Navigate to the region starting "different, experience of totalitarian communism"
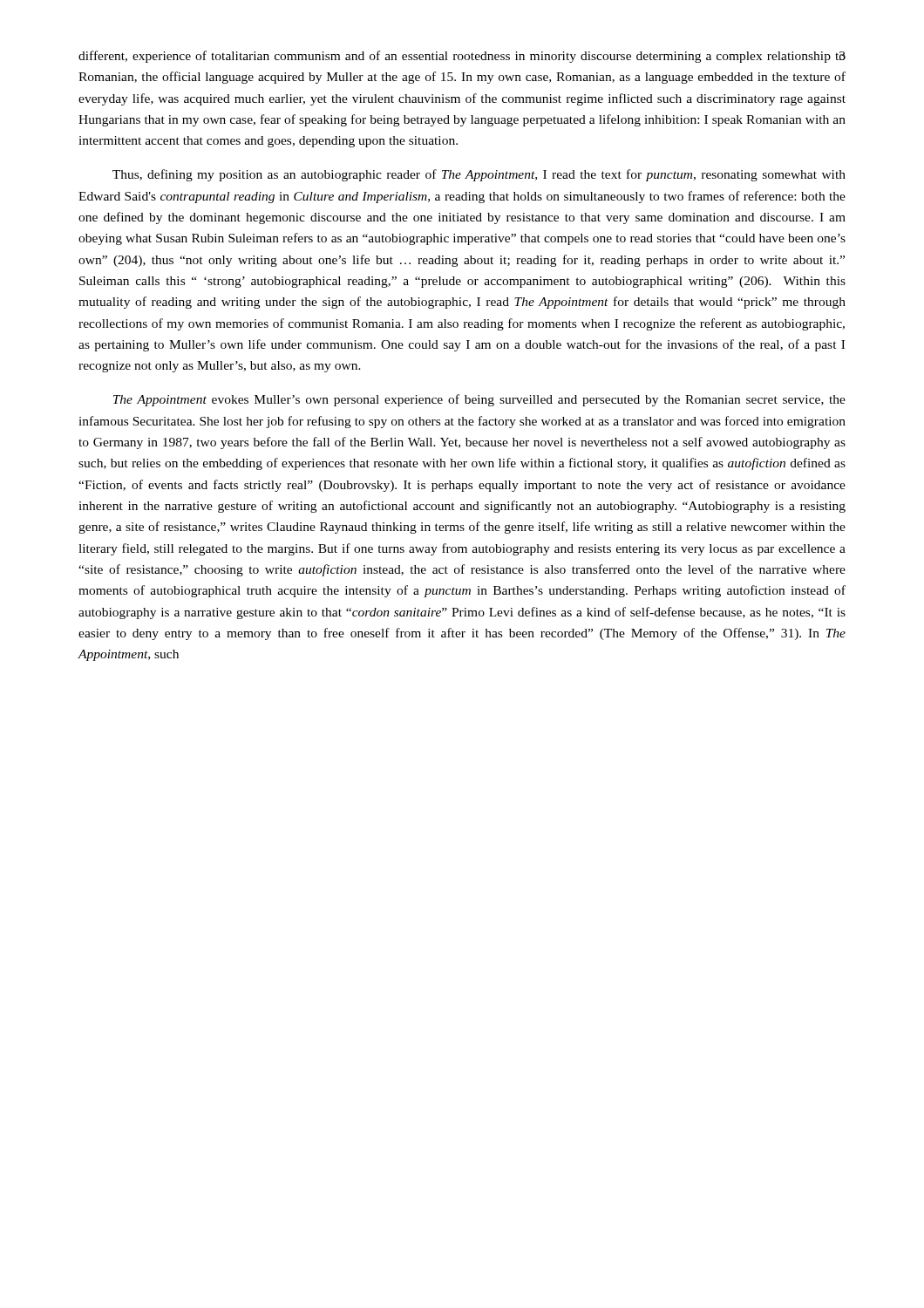Screen dimensions: 1308x924 462,98
